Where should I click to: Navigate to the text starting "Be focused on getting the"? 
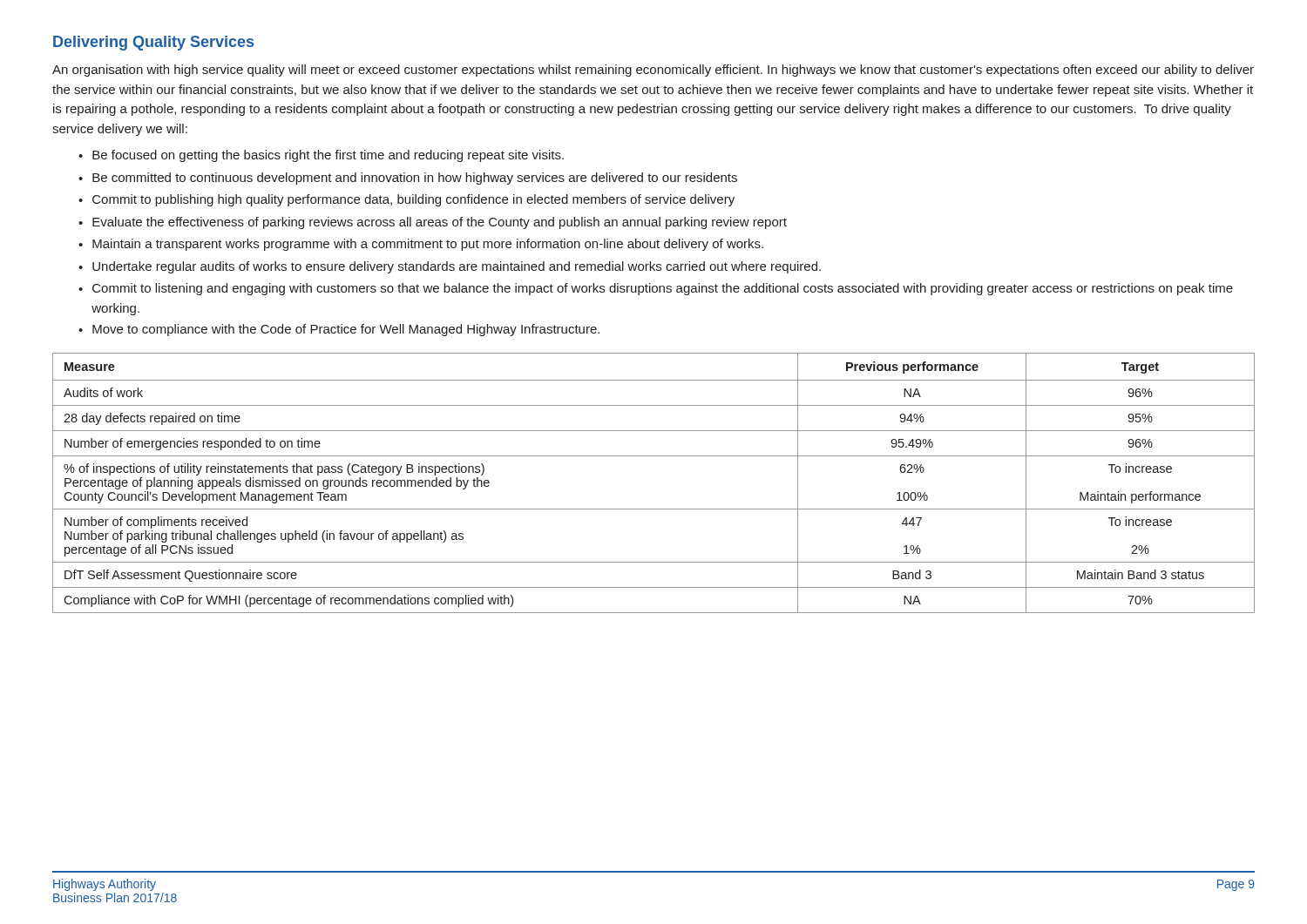tap(328, 155)
